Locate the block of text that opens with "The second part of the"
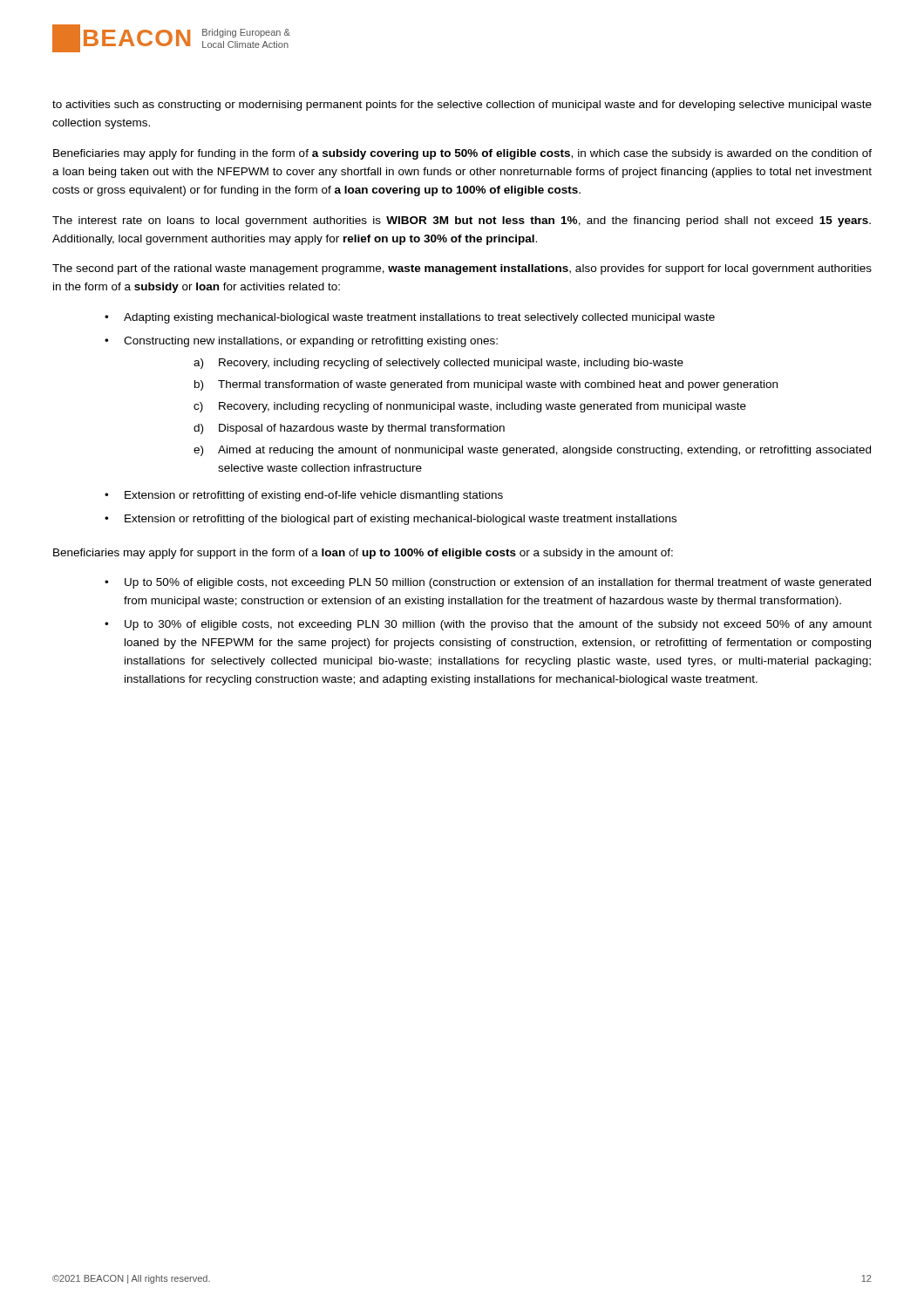The height and width of the screenshot is (1308, 924). click(462, 278)
